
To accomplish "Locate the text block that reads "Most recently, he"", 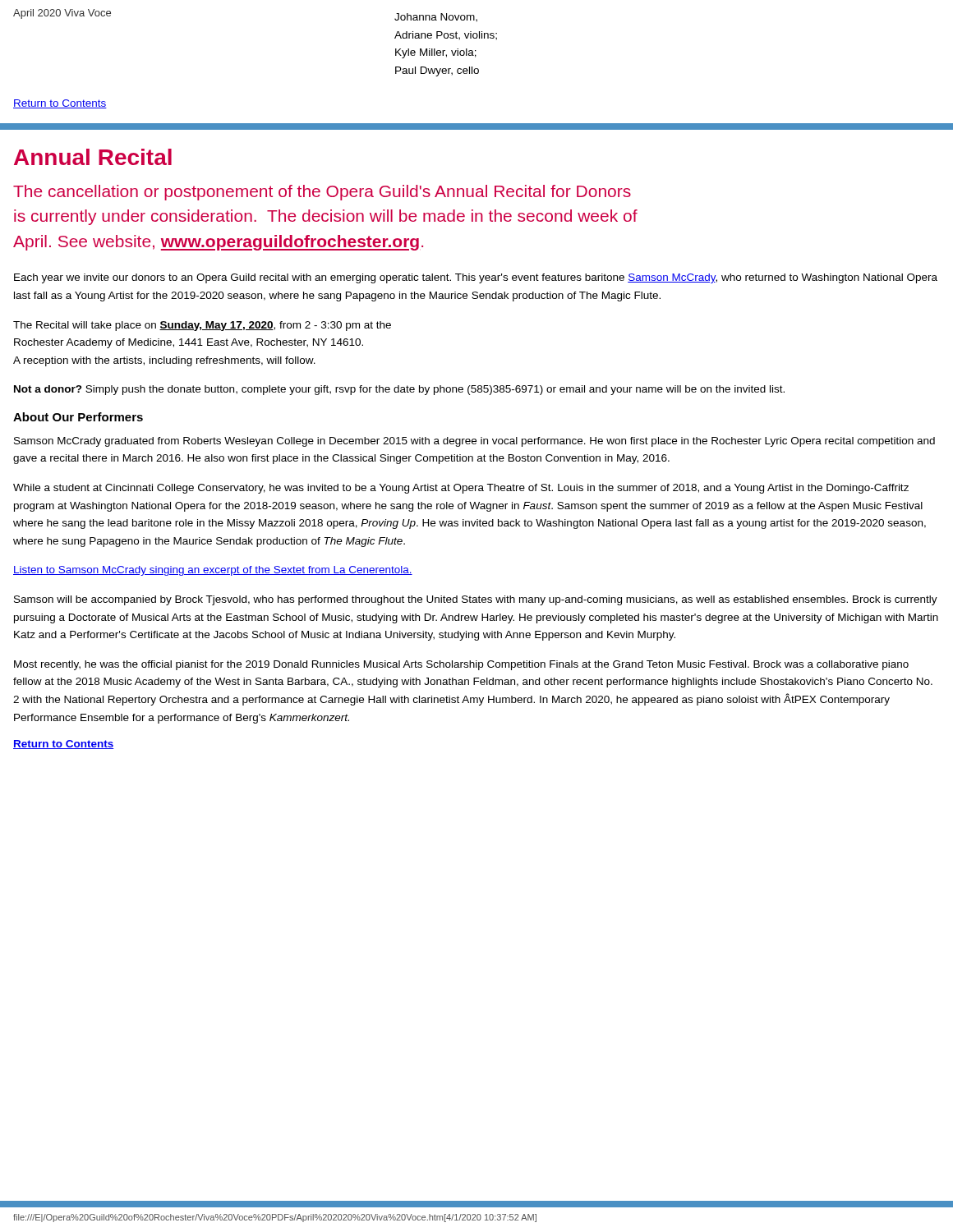I will click(473, 691).
